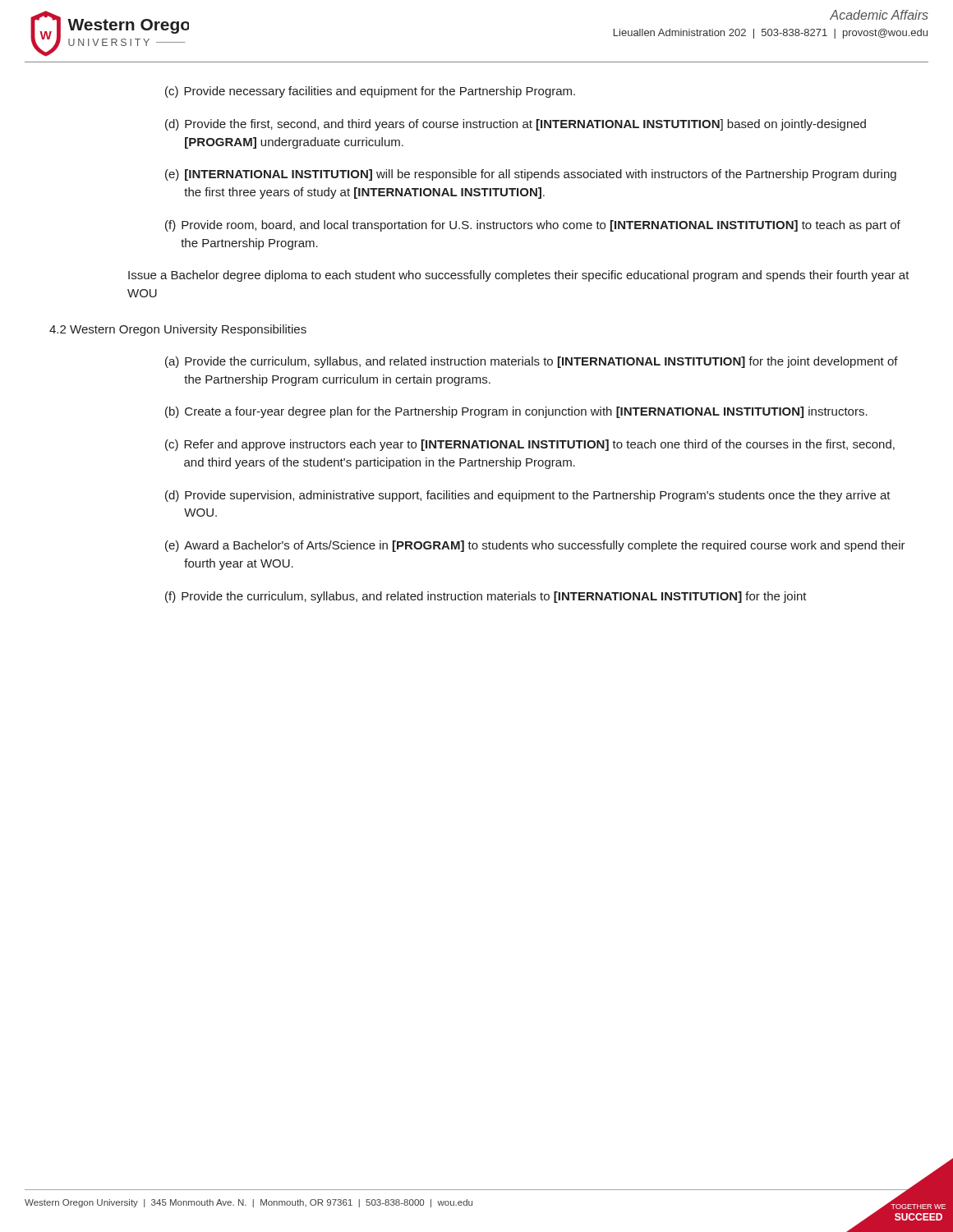Click on the text block starting "(e) Award a"
The width and height of the screenshot is (953, 1232).
[x=538, y=554]
